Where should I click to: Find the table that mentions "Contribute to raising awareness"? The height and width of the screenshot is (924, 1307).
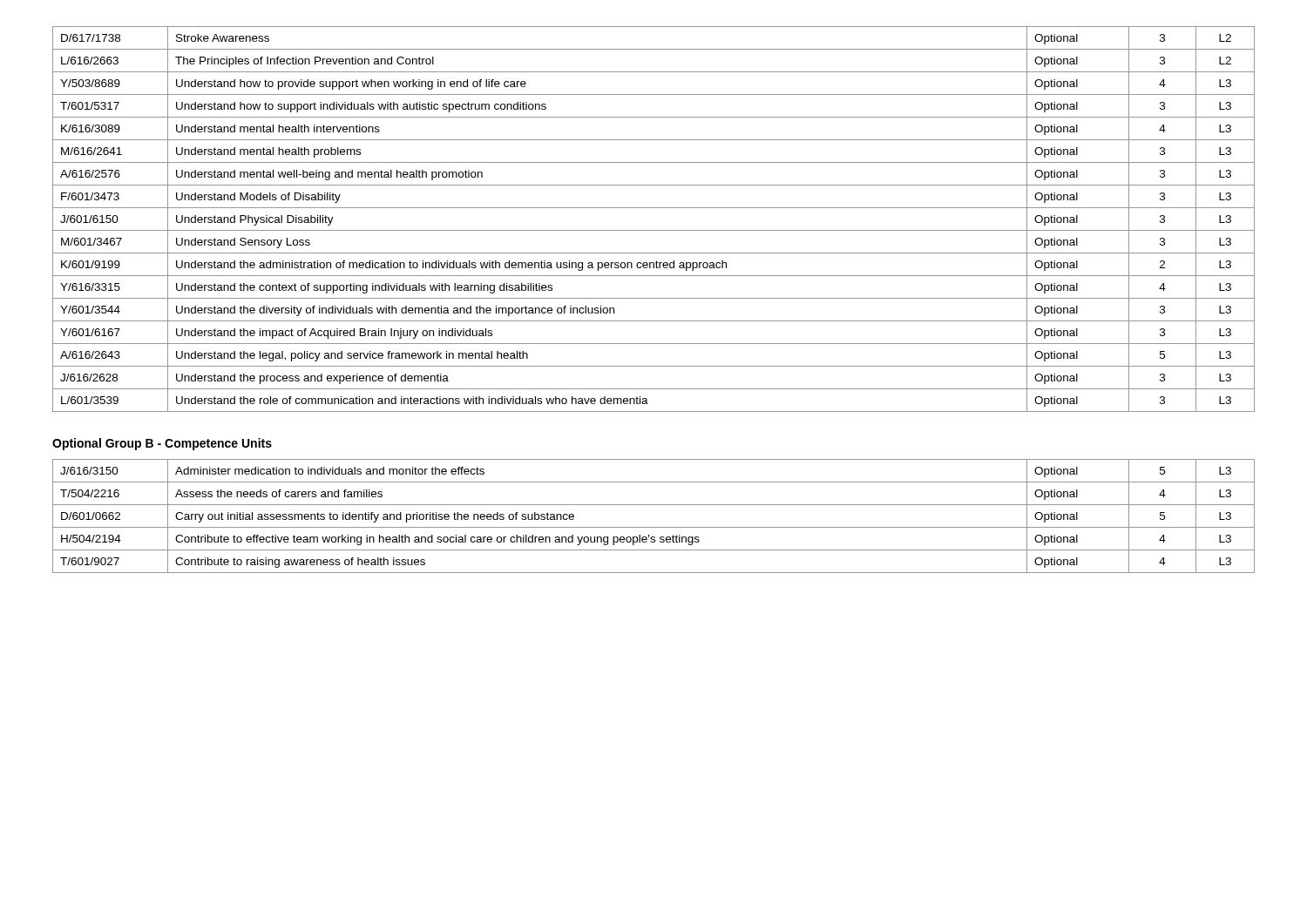tap(654, 516)
